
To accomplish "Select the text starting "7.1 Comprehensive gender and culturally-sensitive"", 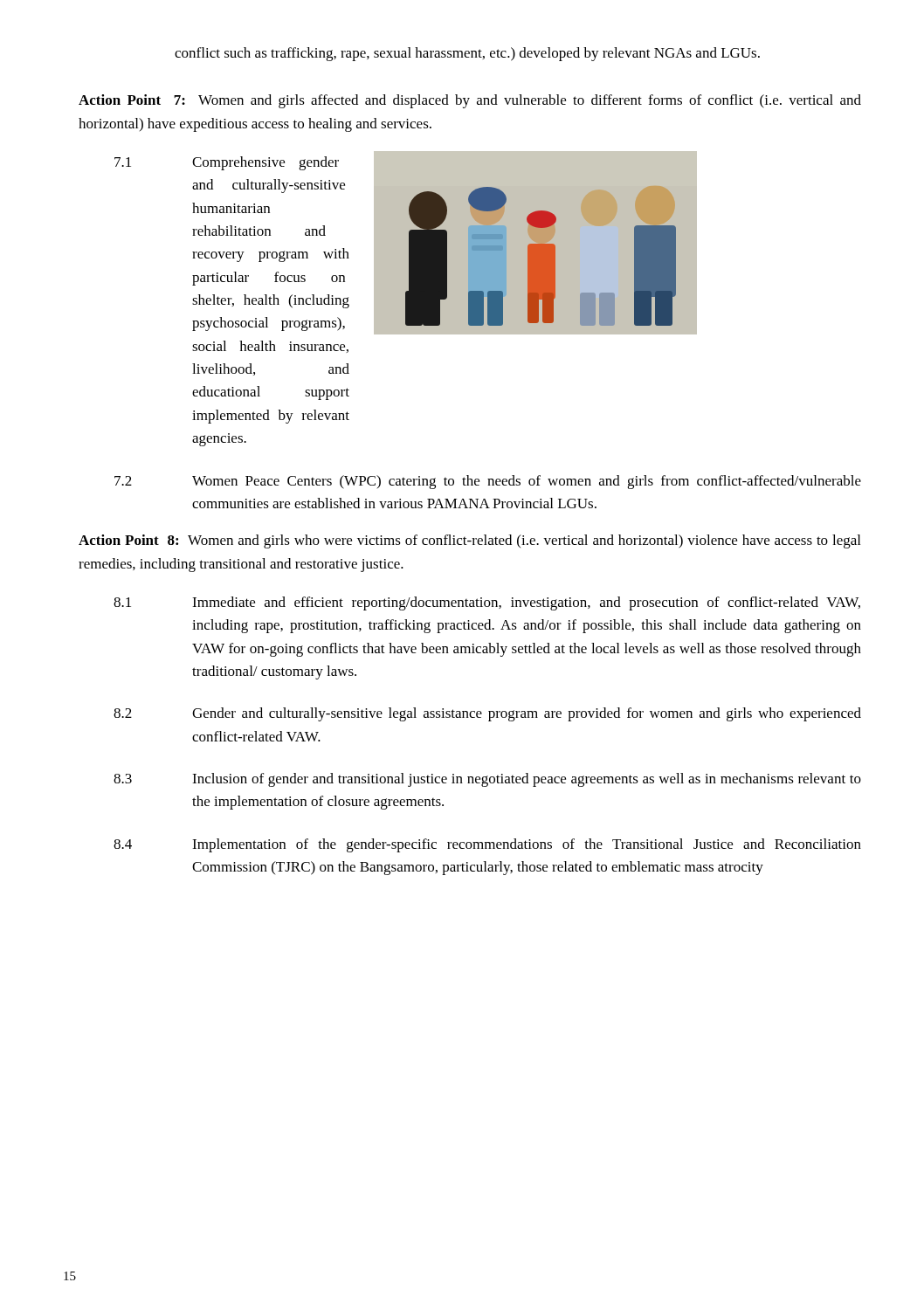I will pyautogui.click(x=214, y=301).
